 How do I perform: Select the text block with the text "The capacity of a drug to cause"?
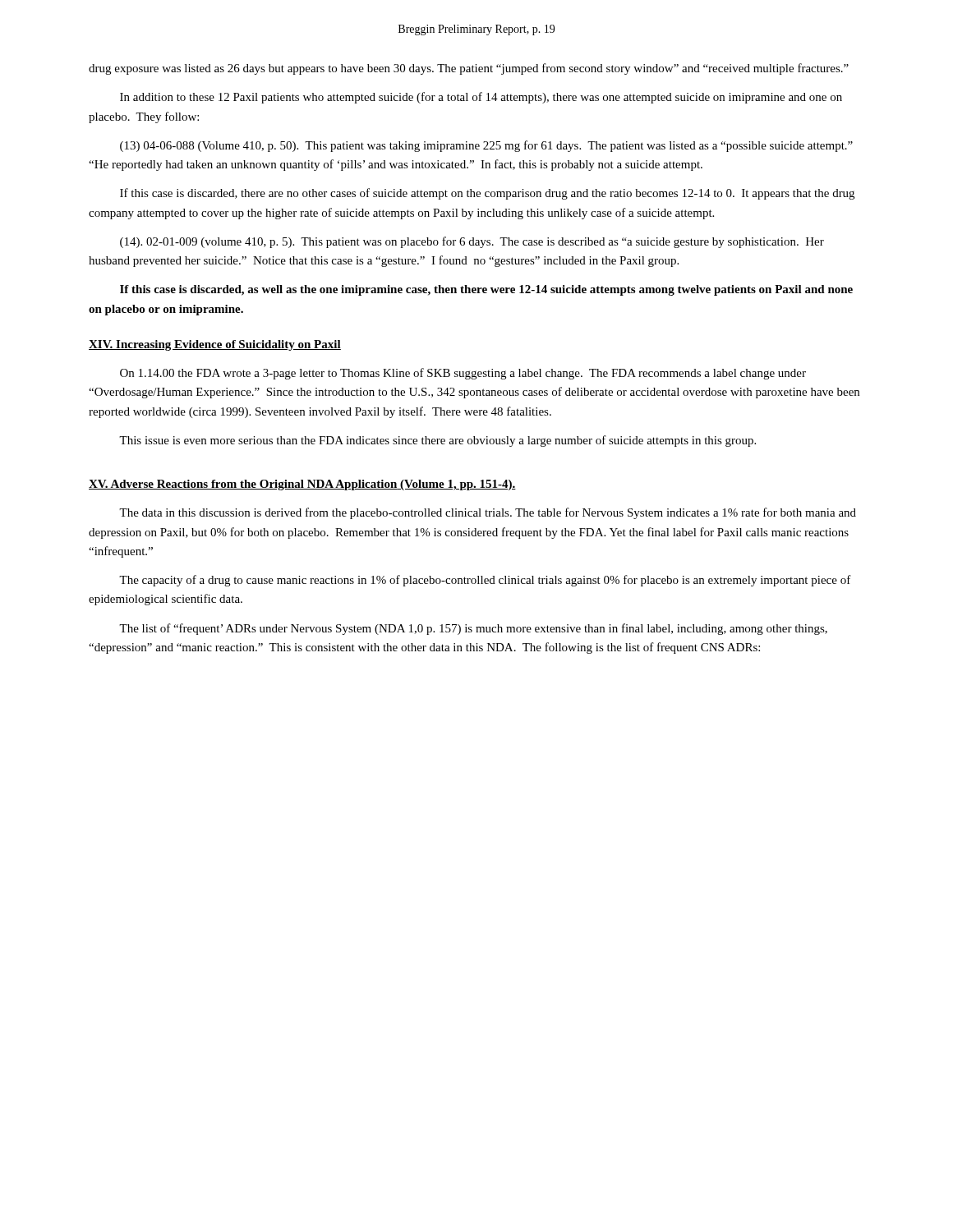[x=476, y=590]
